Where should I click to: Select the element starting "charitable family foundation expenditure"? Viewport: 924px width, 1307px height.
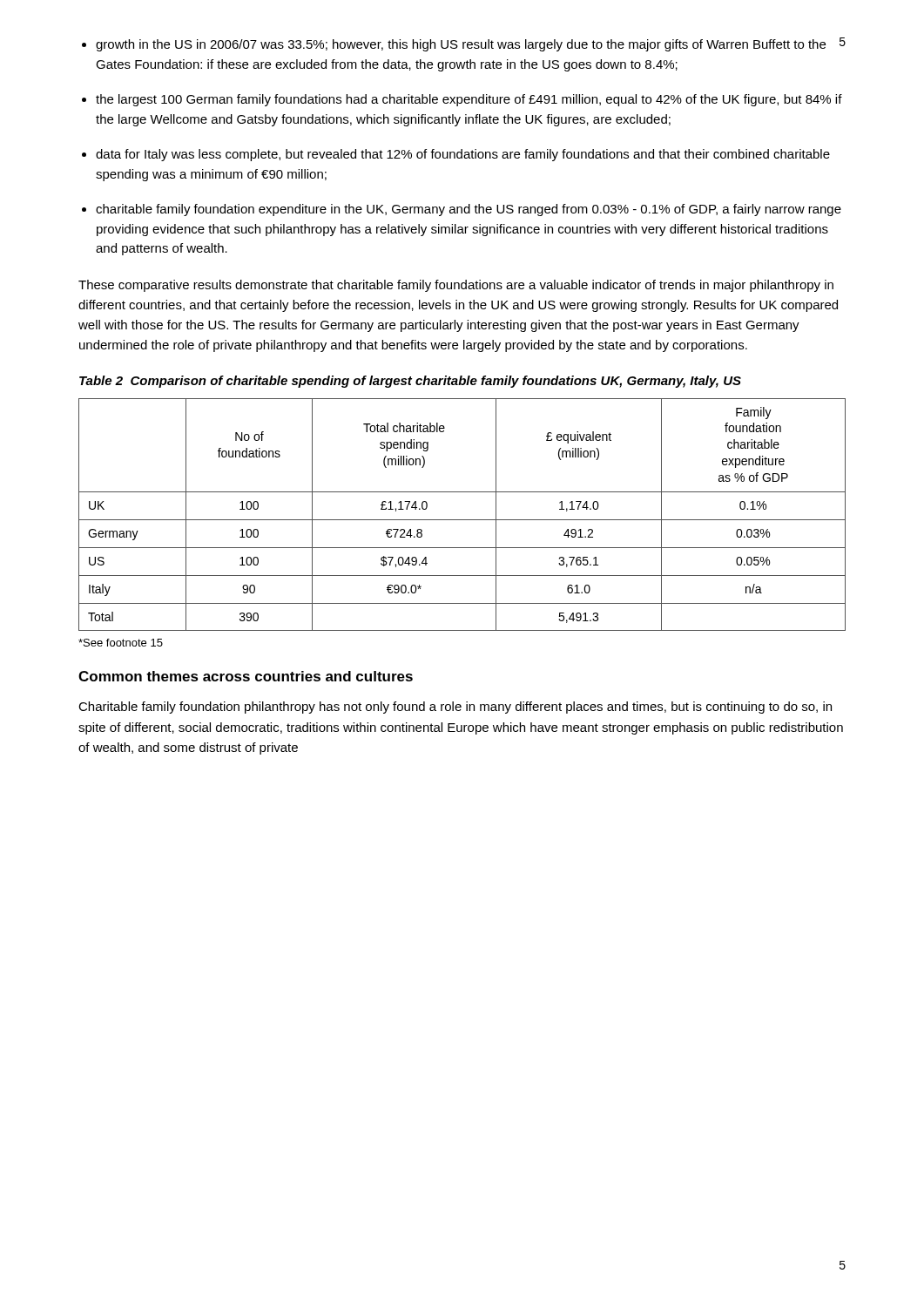pyautogui.click(x=469, y=228)
